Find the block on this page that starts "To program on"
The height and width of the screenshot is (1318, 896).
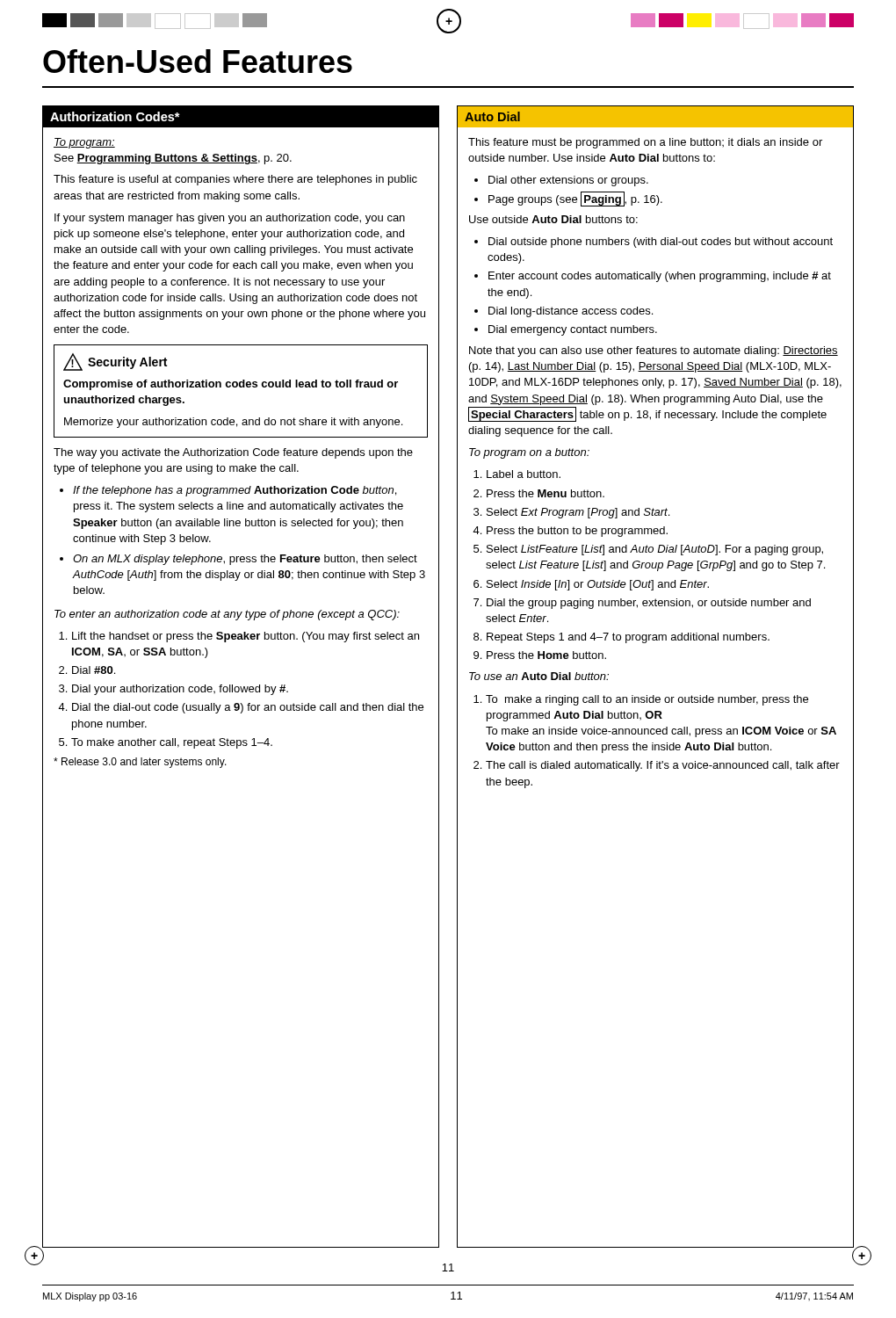click(x=529, y=453)
